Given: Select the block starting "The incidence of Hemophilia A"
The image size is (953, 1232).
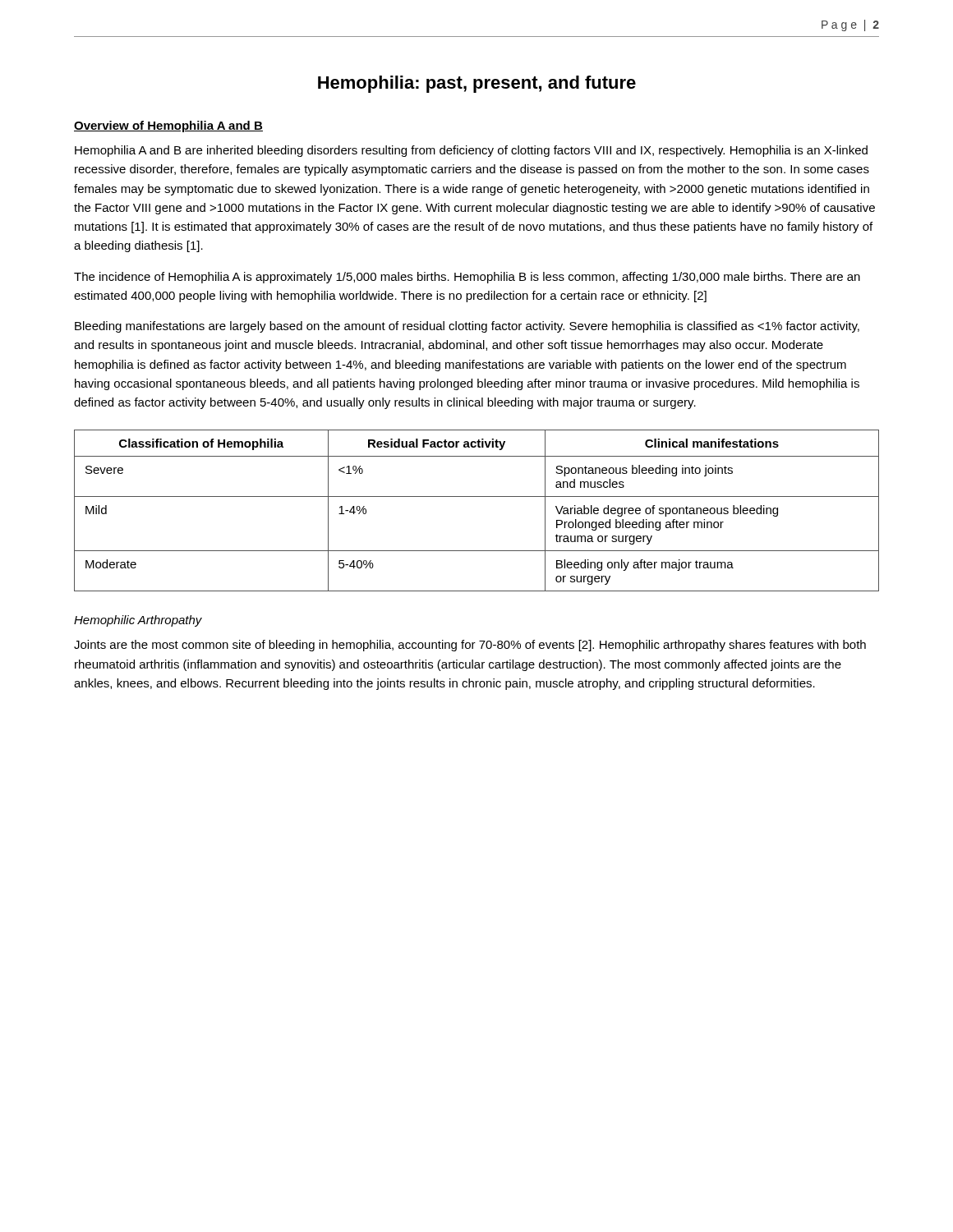Looking at the screenshot, I should [467, 286].
